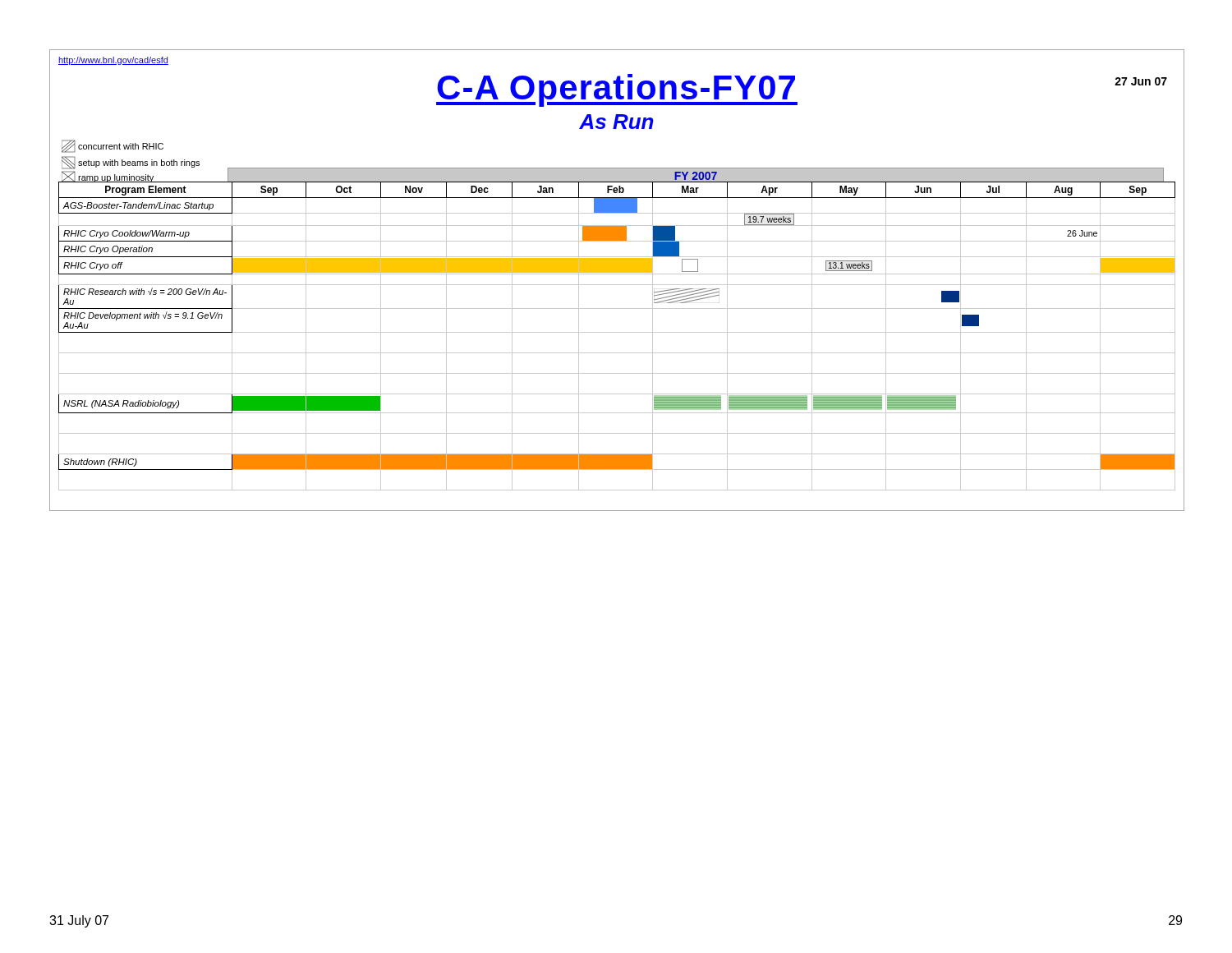Click on the title containing "C-A Operations-FY07"
The image size is (1232, 953).
(x=617, y=88)
